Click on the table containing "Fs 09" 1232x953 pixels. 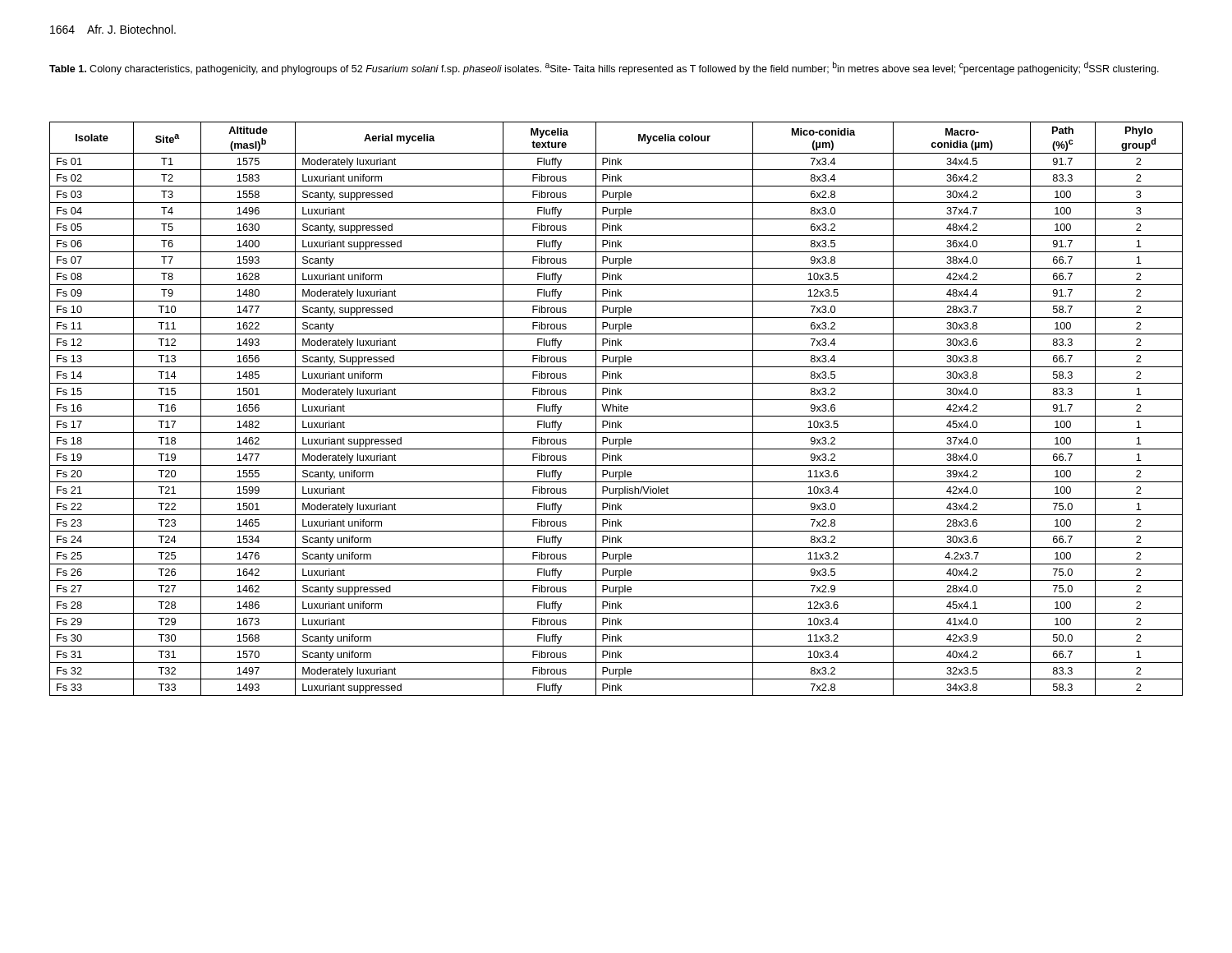tap(616, 409)
